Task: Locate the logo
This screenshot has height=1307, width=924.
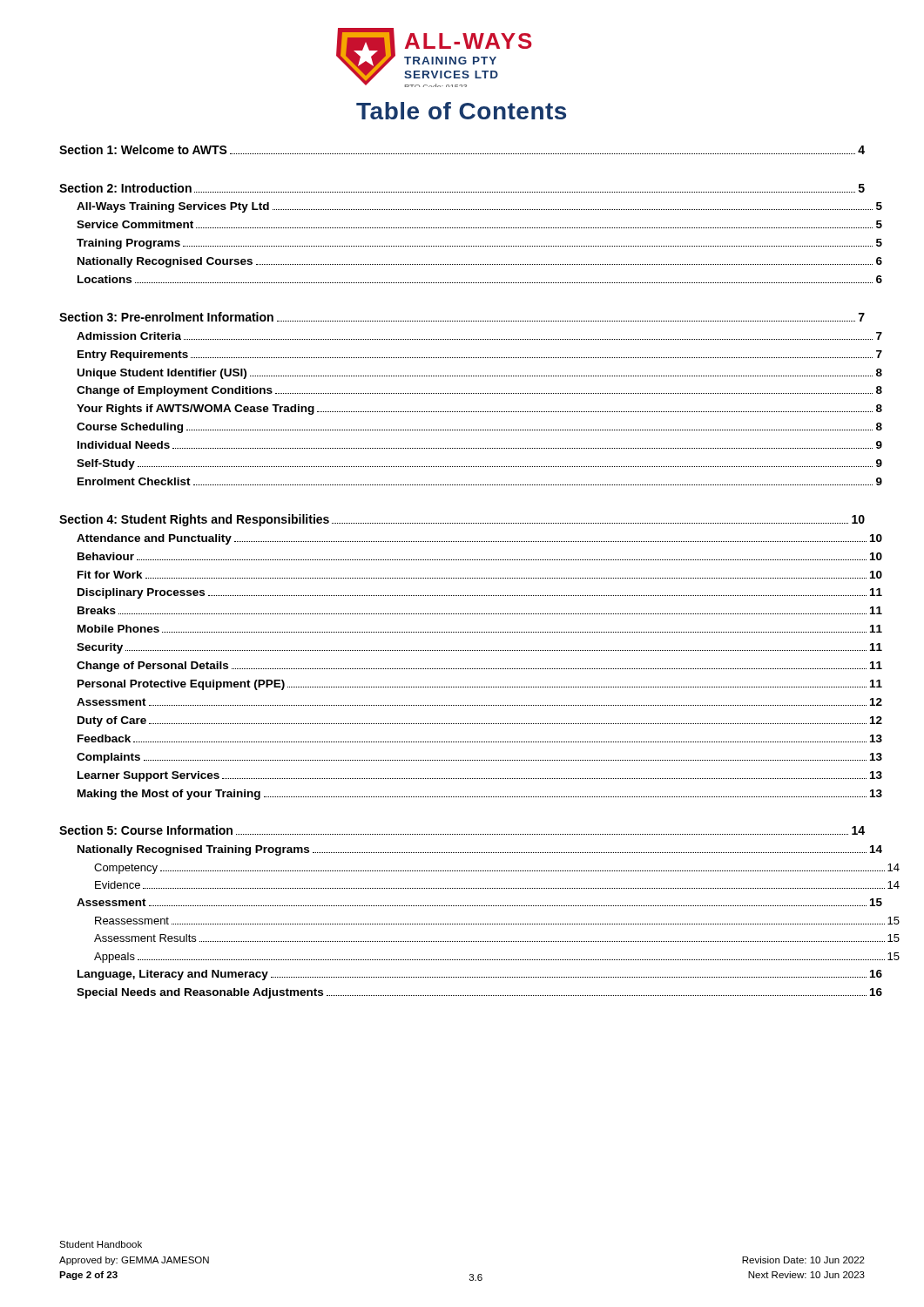Action: click(x=462, y=47)
